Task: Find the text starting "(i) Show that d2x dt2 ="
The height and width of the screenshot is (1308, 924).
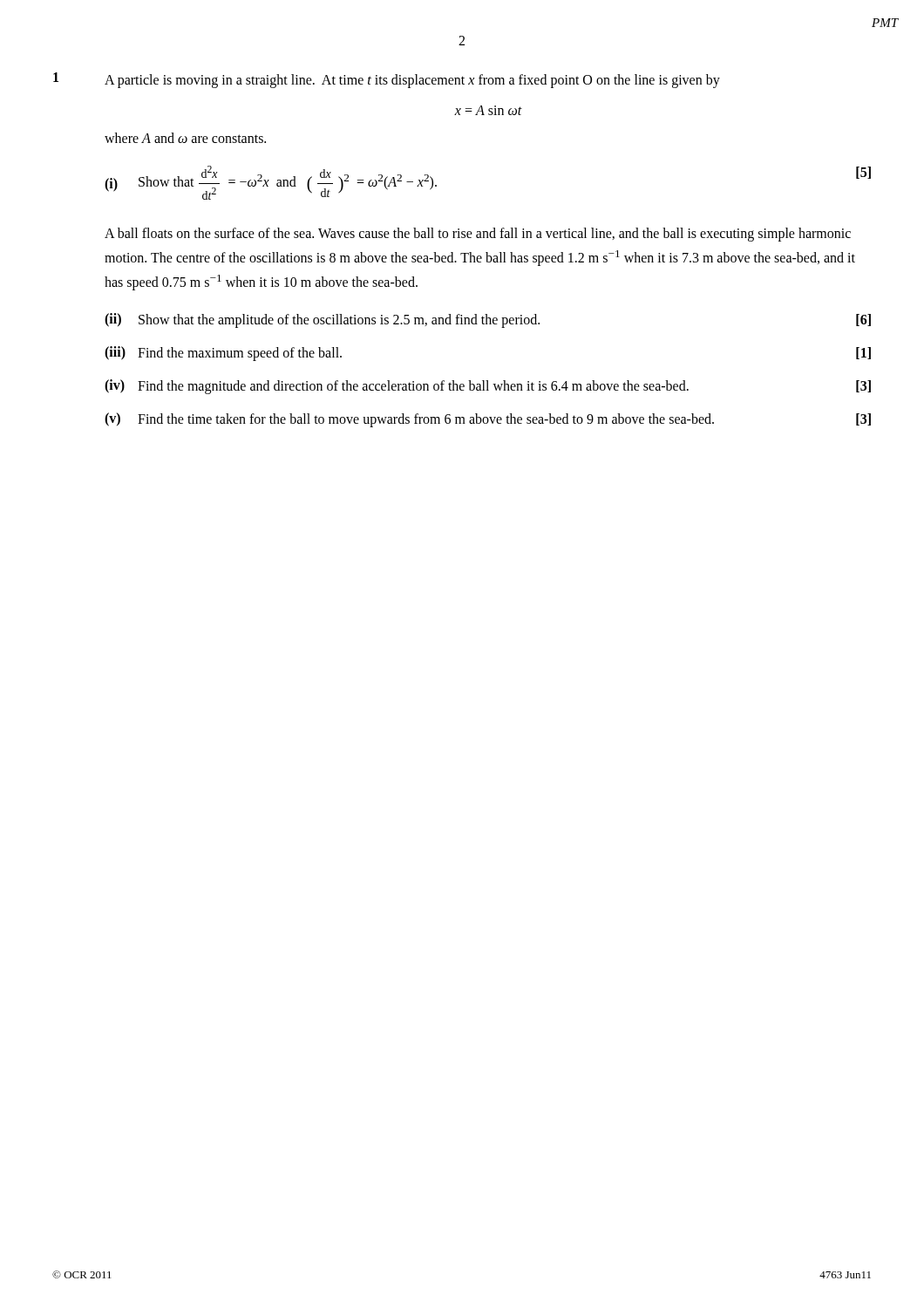Action: coord(309,183)
